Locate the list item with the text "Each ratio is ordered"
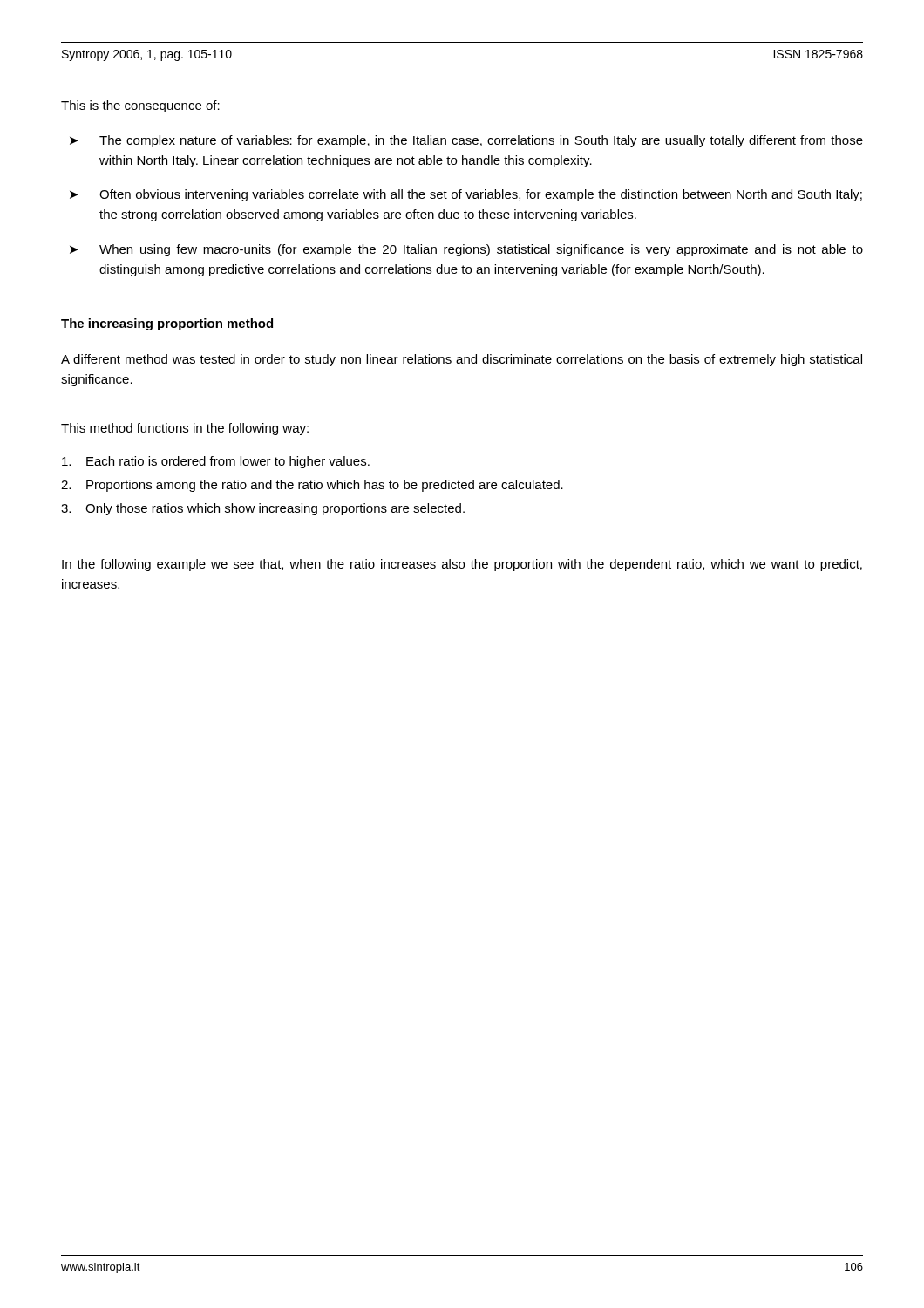This screenshot has height=1308, width=924. click(x=216, y=462)
